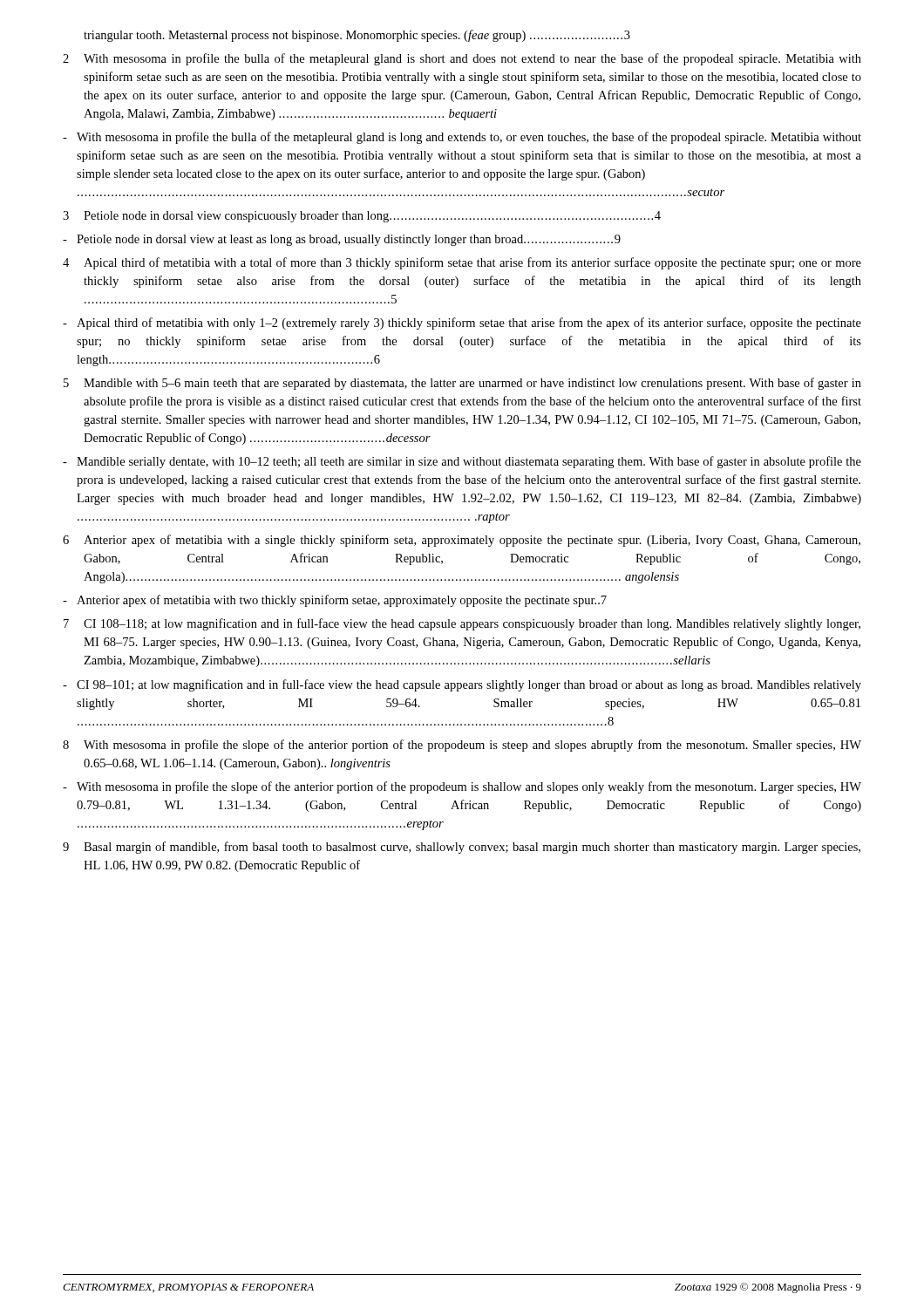
Task: Point to the element starting "- Anterior apex"
Action: click(462, 601)
